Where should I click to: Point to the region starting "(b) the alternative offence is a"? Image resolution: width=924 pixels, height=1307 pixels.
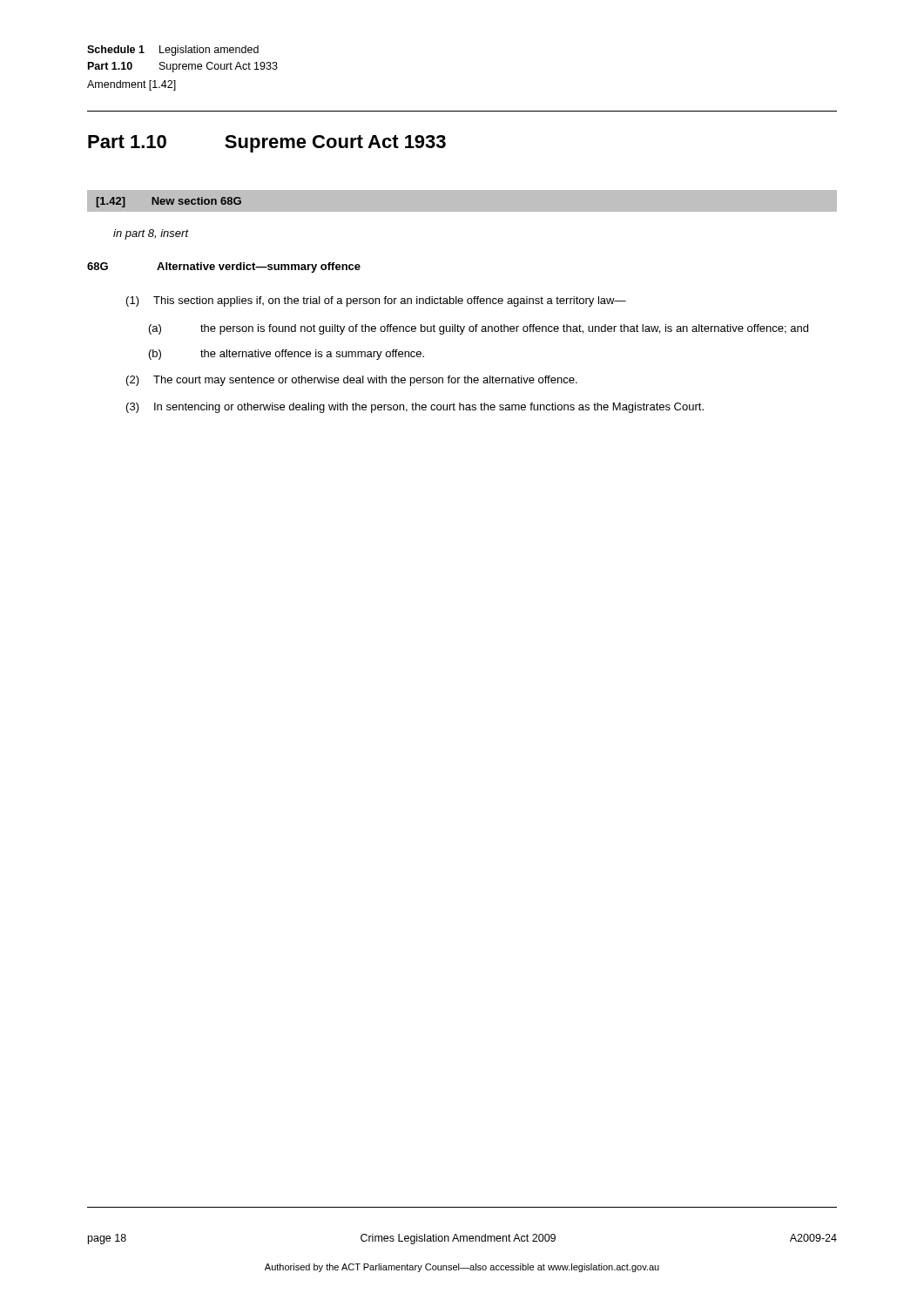tap(287, 355)
